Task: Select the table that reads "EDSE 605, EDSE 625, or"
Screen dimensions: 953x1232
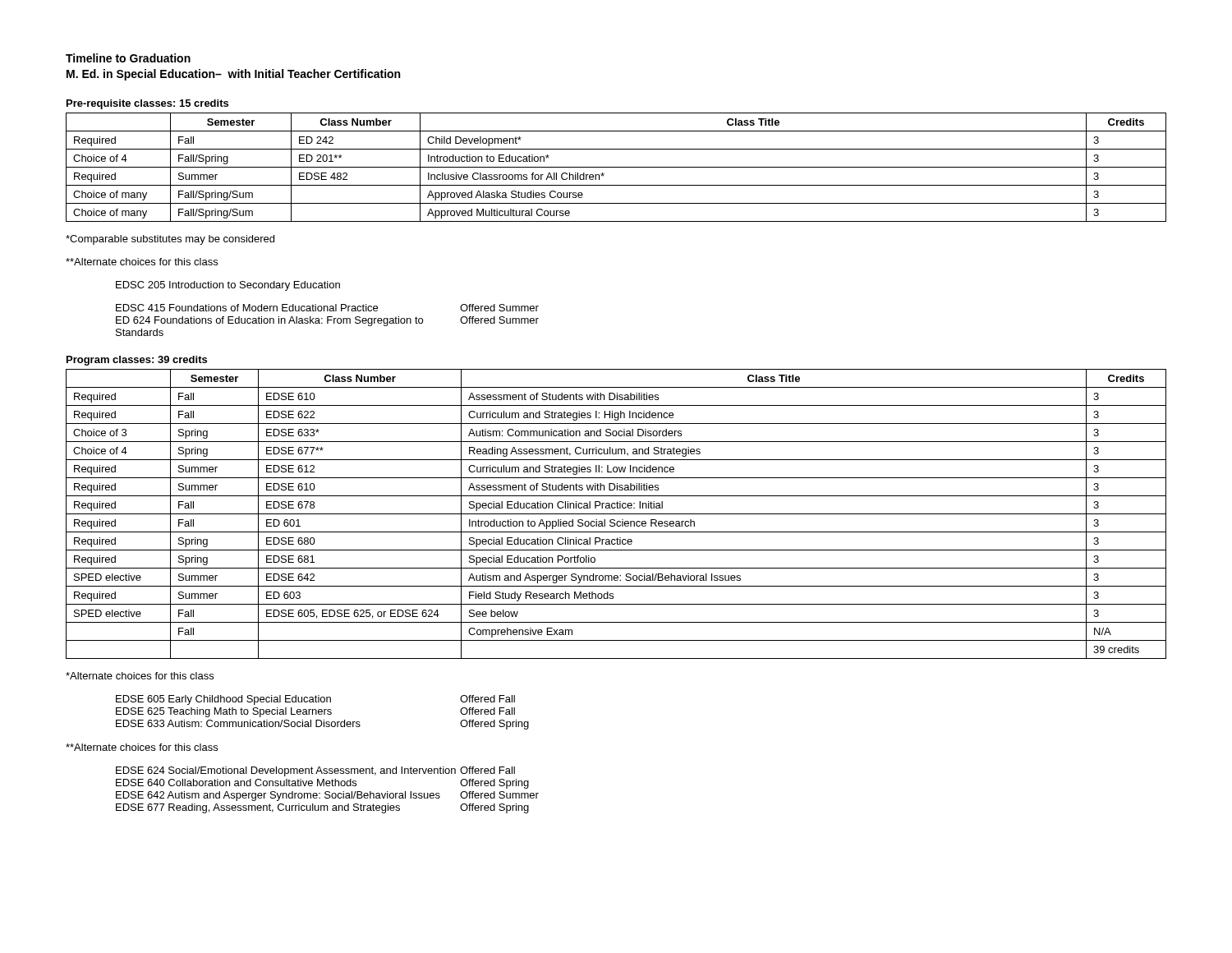Action: coord(616,514)
